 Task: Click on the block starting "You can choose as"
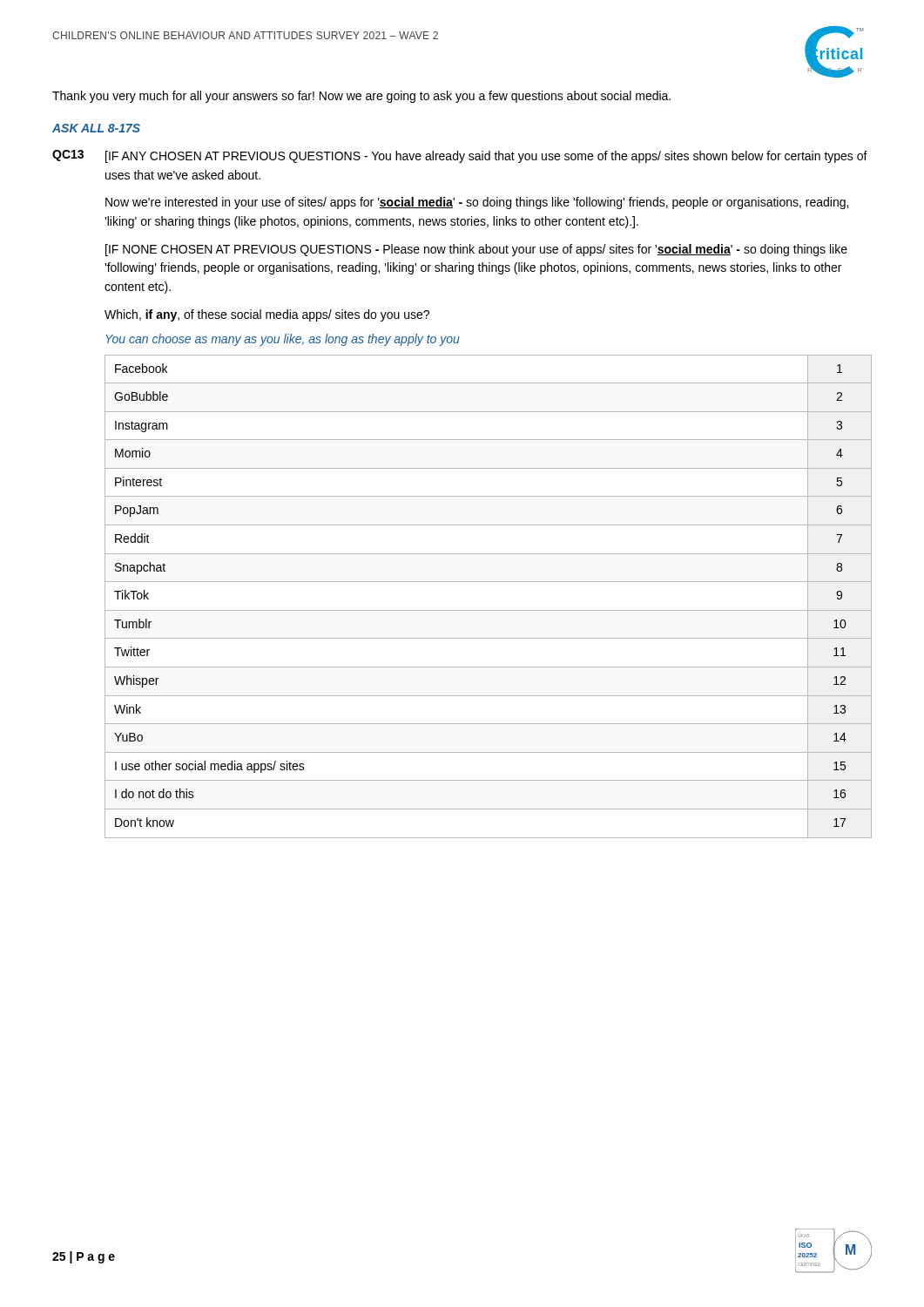coord(282,339)
